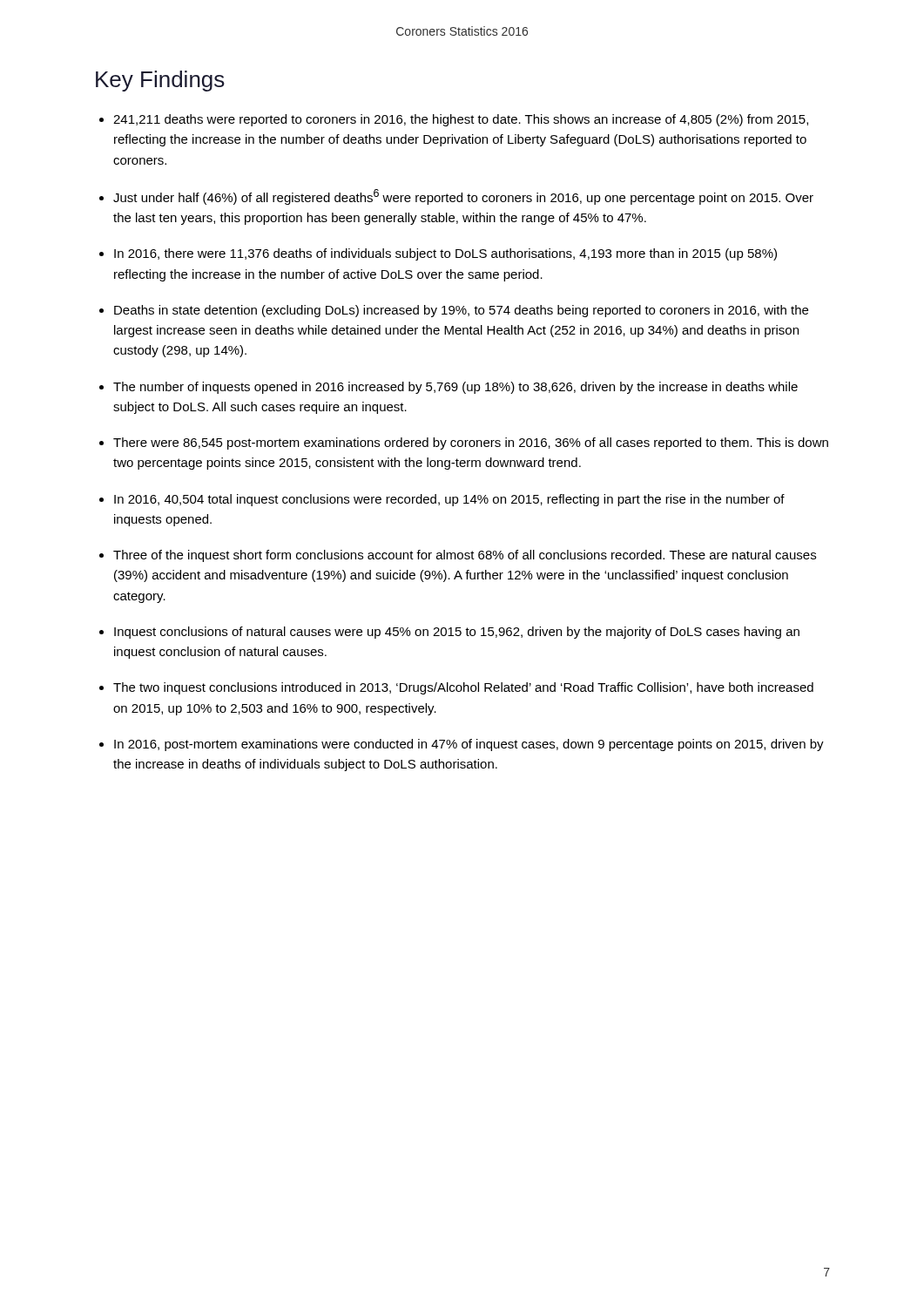The height and width of the screenshot is (1307, 924).
Task: Where is the passage that starts "The two inquest conclusions"?
Action: 464,697
